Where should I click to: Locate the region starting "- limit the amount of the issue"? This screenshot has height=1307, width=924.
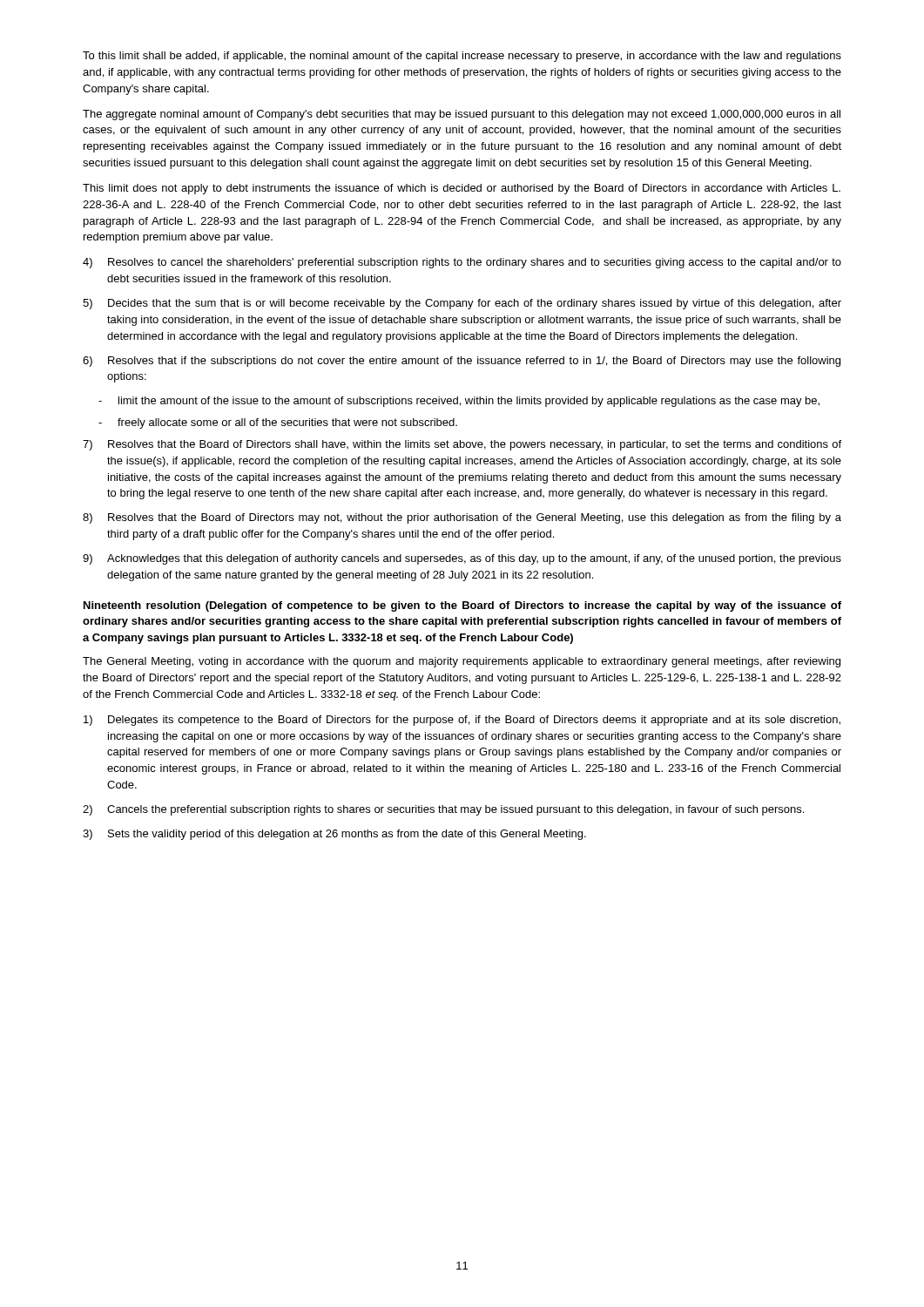(470, 401)
